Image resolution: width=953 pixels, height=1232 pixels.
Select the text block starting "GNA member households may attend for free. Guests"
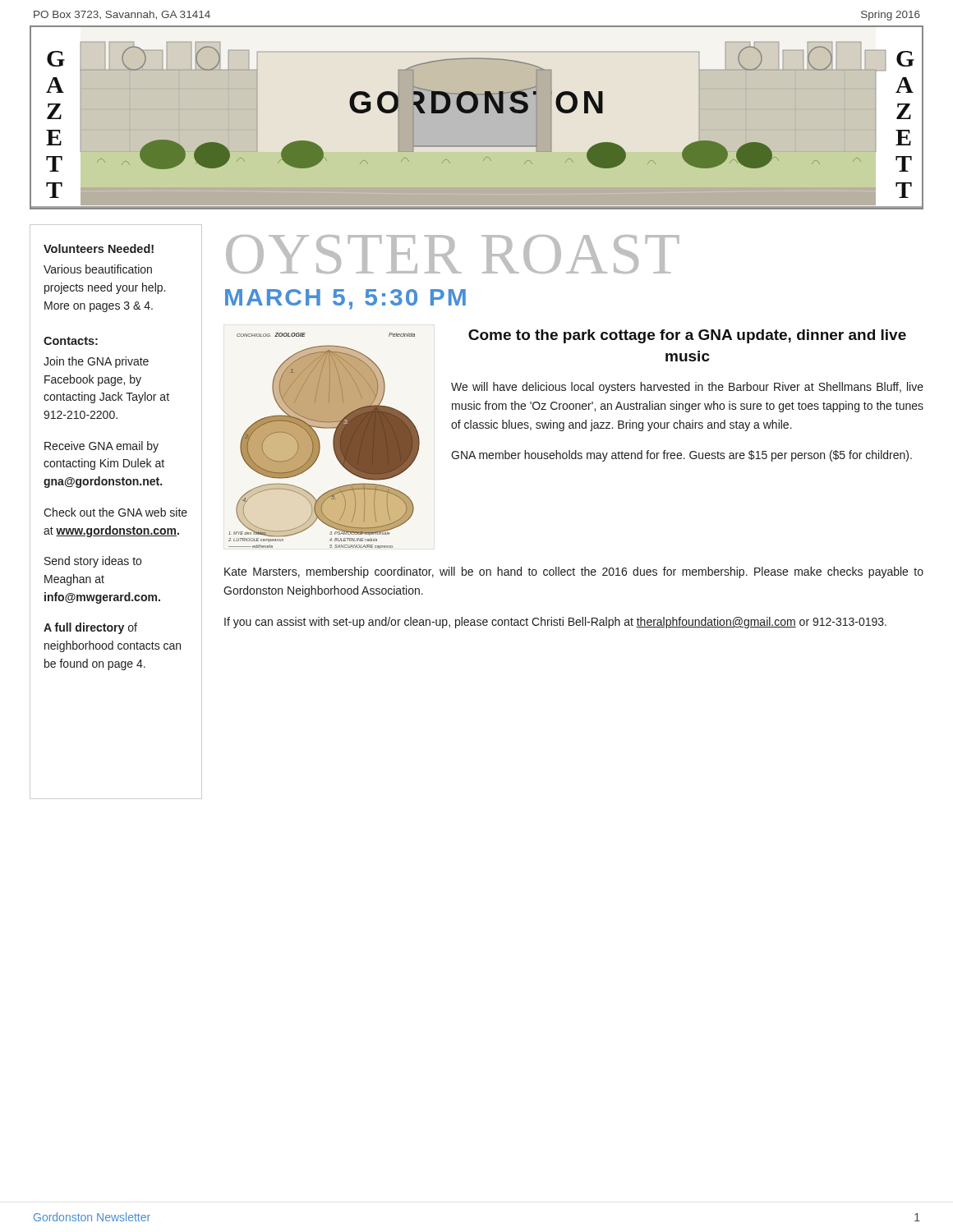point(682,455)
